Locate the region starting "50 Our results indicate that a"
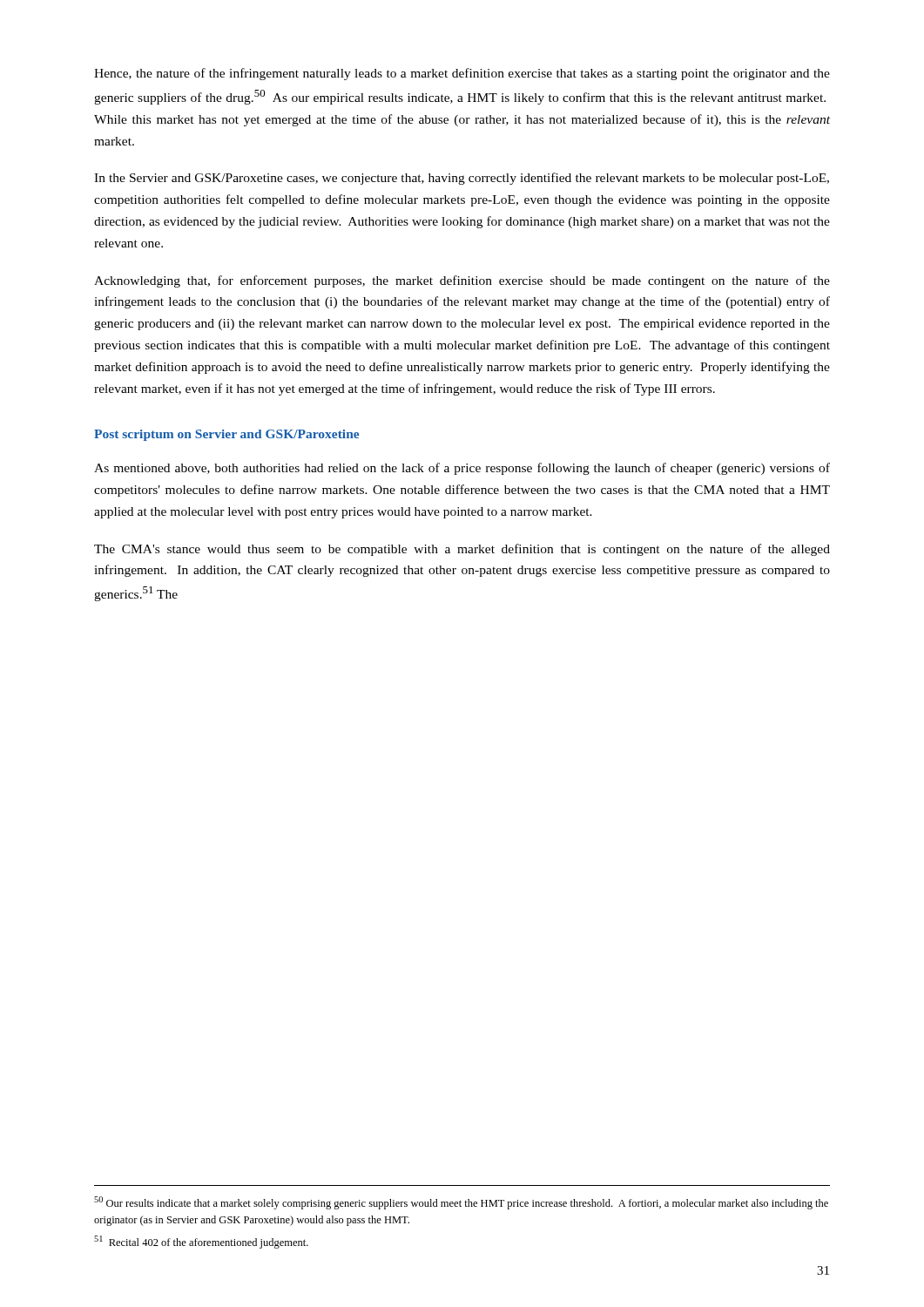 [461, 1211]
